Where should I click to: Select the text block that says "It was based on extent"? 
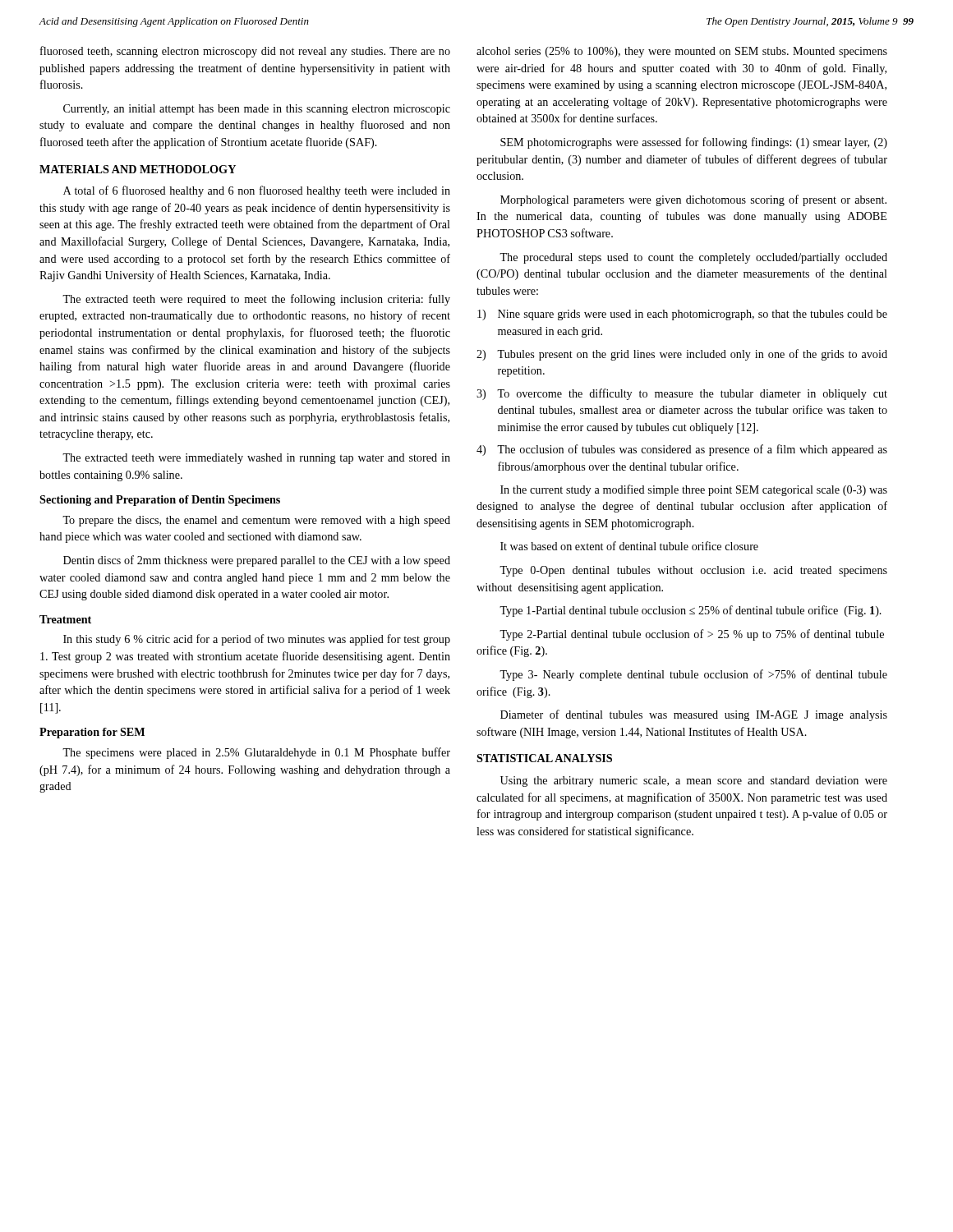[x=682, y=547]
